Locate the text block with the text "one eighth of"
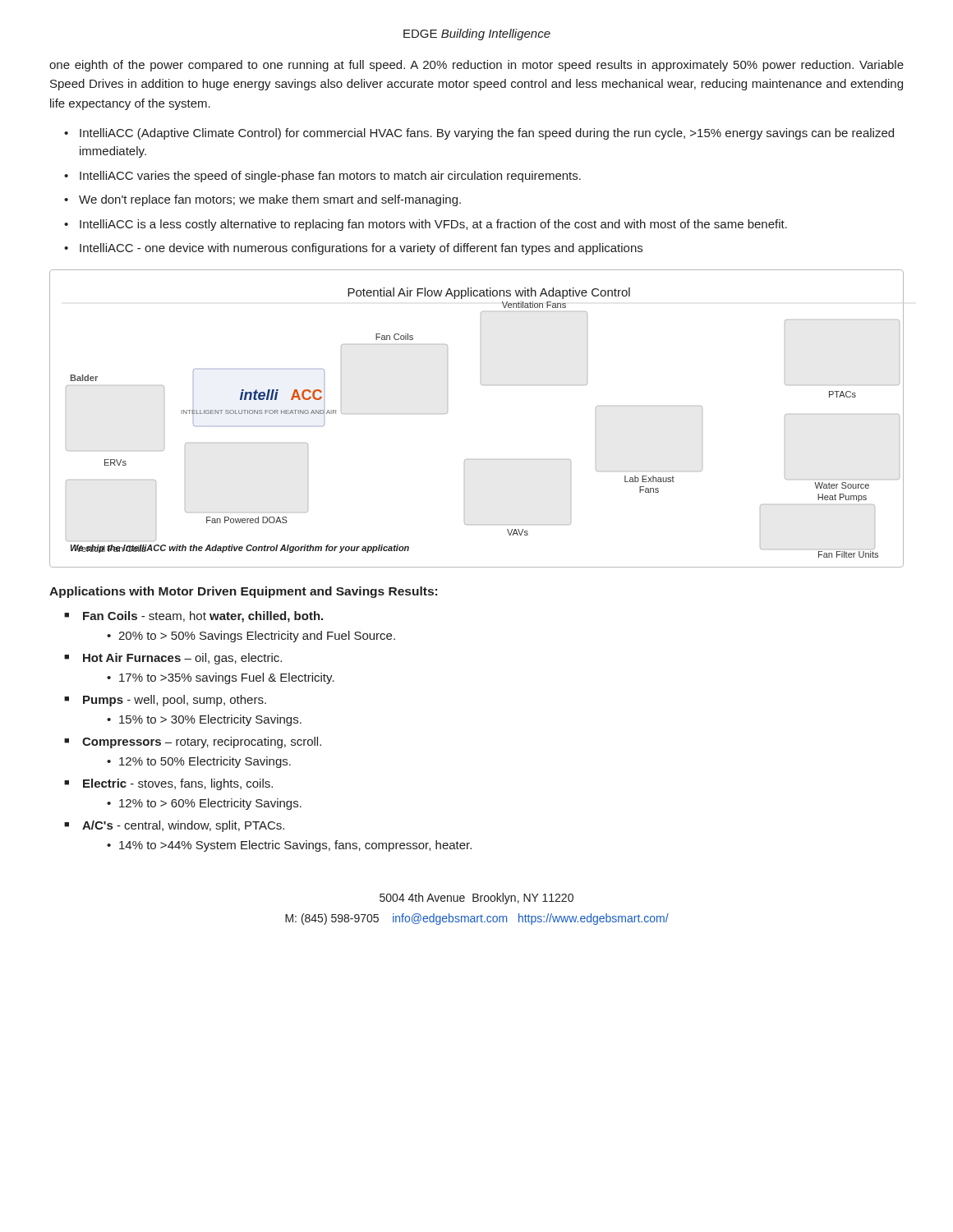The width and height of the screenshot is (953, 1232). (x=476, y=84)
